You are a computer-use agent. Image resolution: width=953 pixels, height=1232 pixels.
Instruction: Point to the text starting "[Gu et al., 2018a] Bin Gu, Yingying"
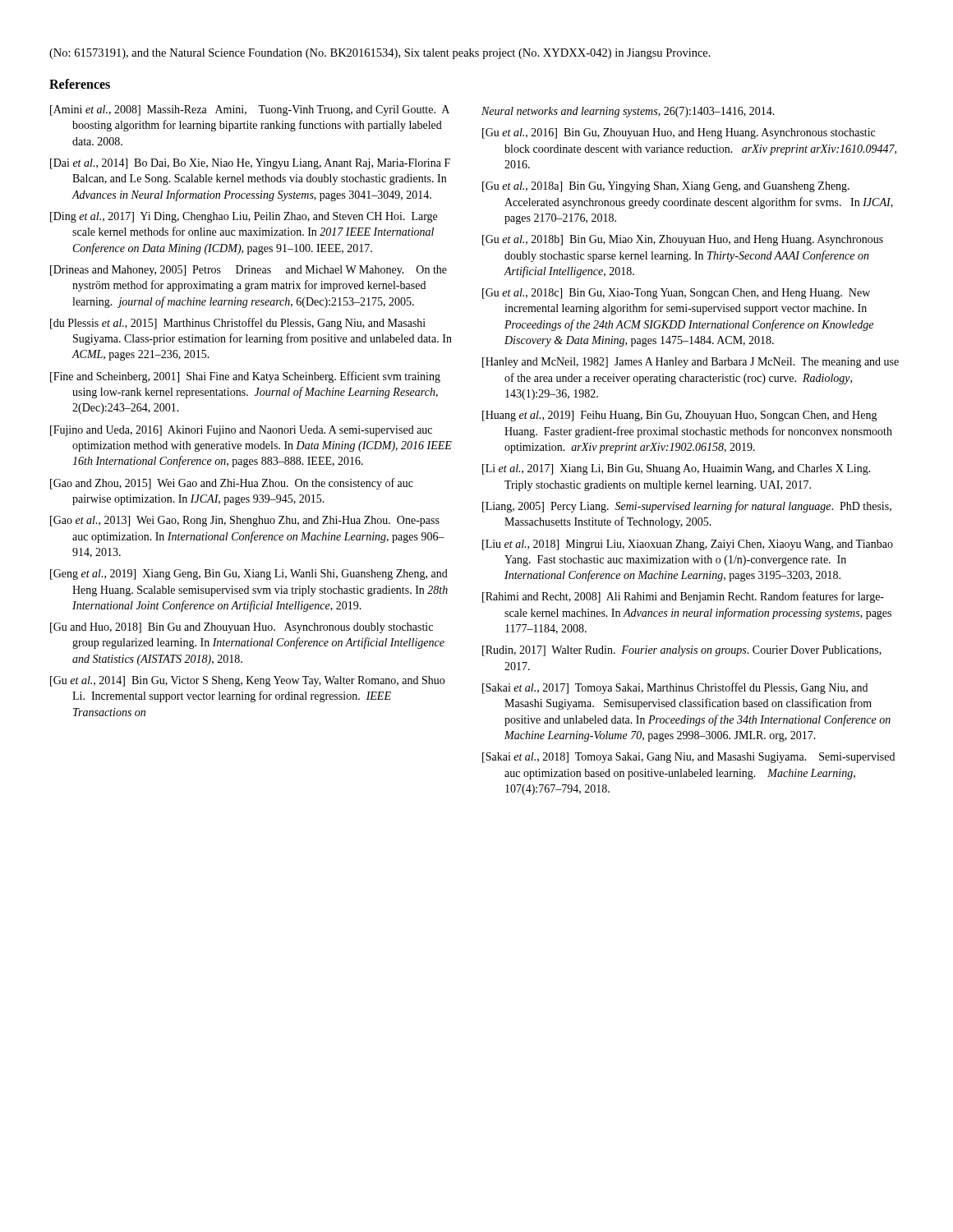tap(687, 202)
